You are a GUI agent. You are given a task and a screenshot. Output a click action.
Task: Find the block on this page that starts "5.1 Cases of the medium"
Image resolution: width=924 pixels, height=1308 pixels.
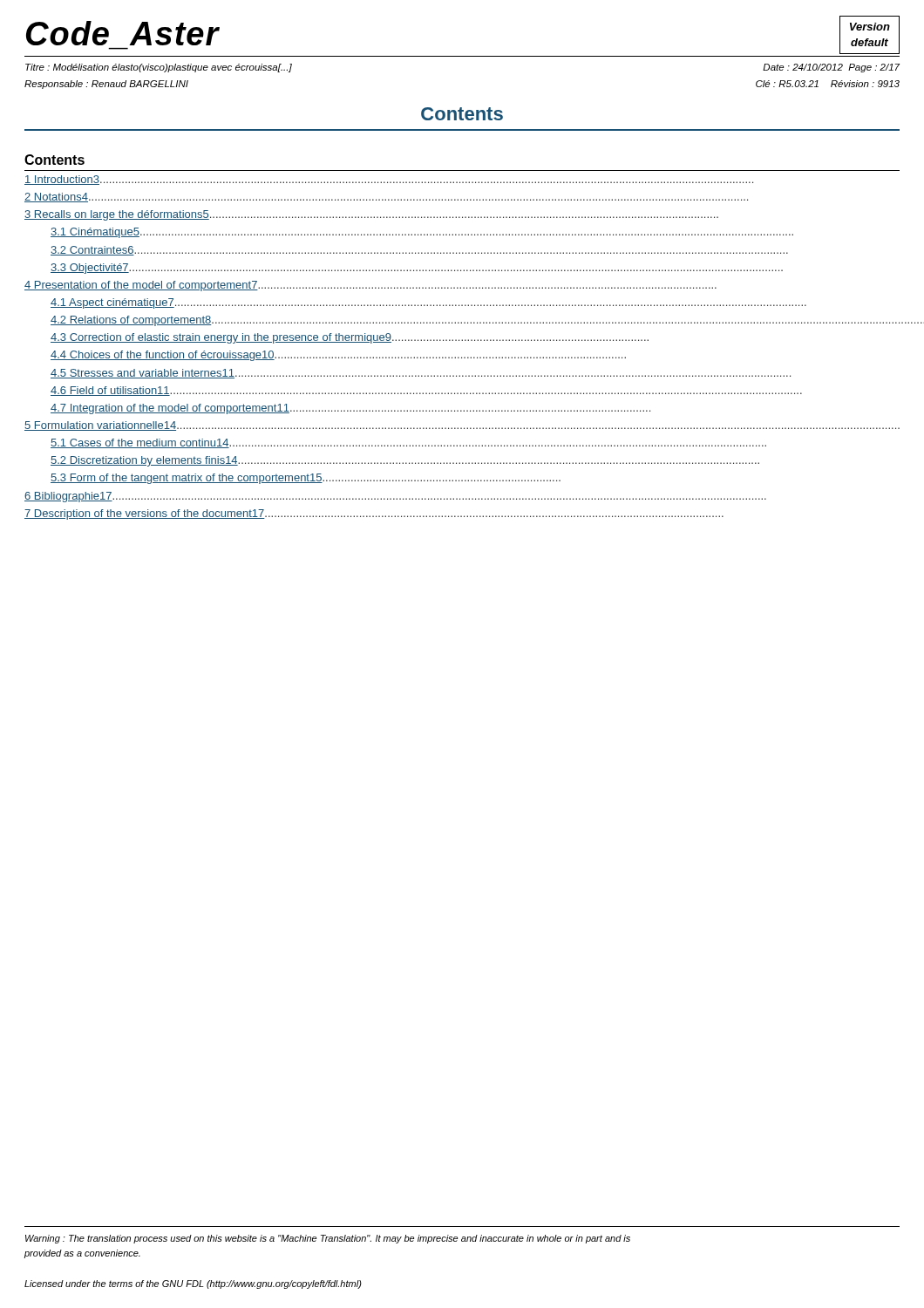487,443
